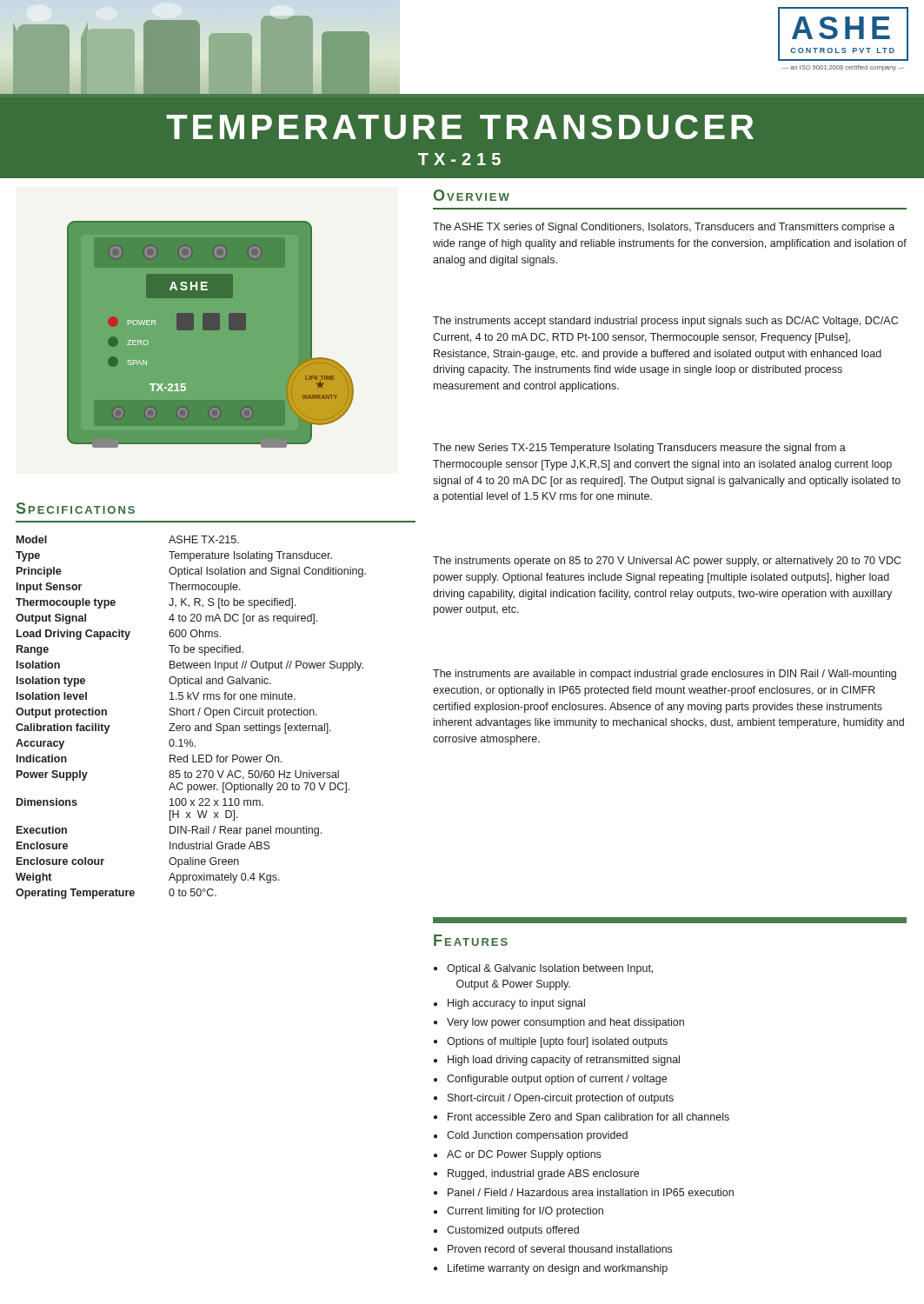Click on the text starting "●AC or DC Power Supply options"
The width and height of the screenshot is (924, 1304).
[x=517, y=1154]
